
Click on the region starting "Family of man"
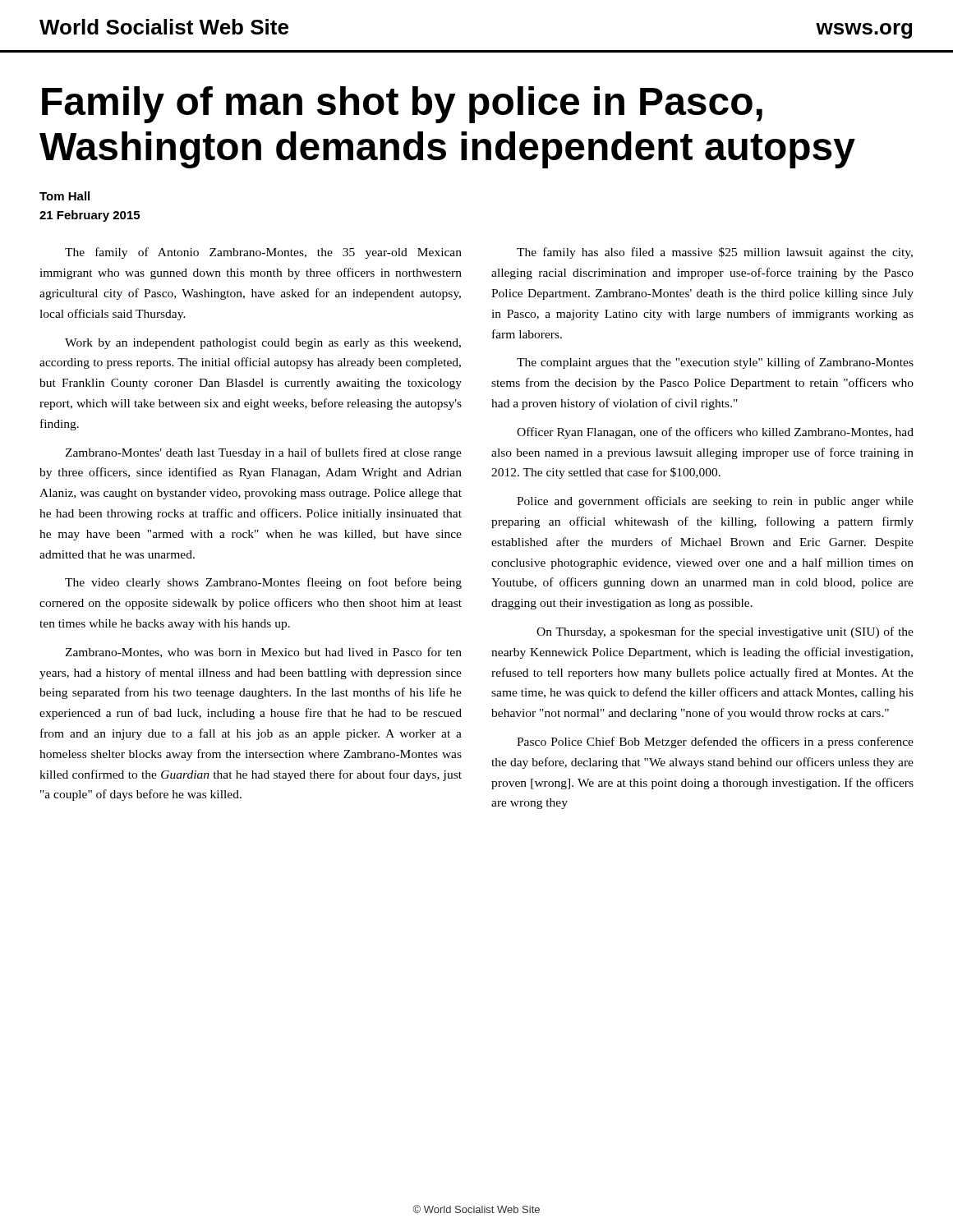click(476, 124)
